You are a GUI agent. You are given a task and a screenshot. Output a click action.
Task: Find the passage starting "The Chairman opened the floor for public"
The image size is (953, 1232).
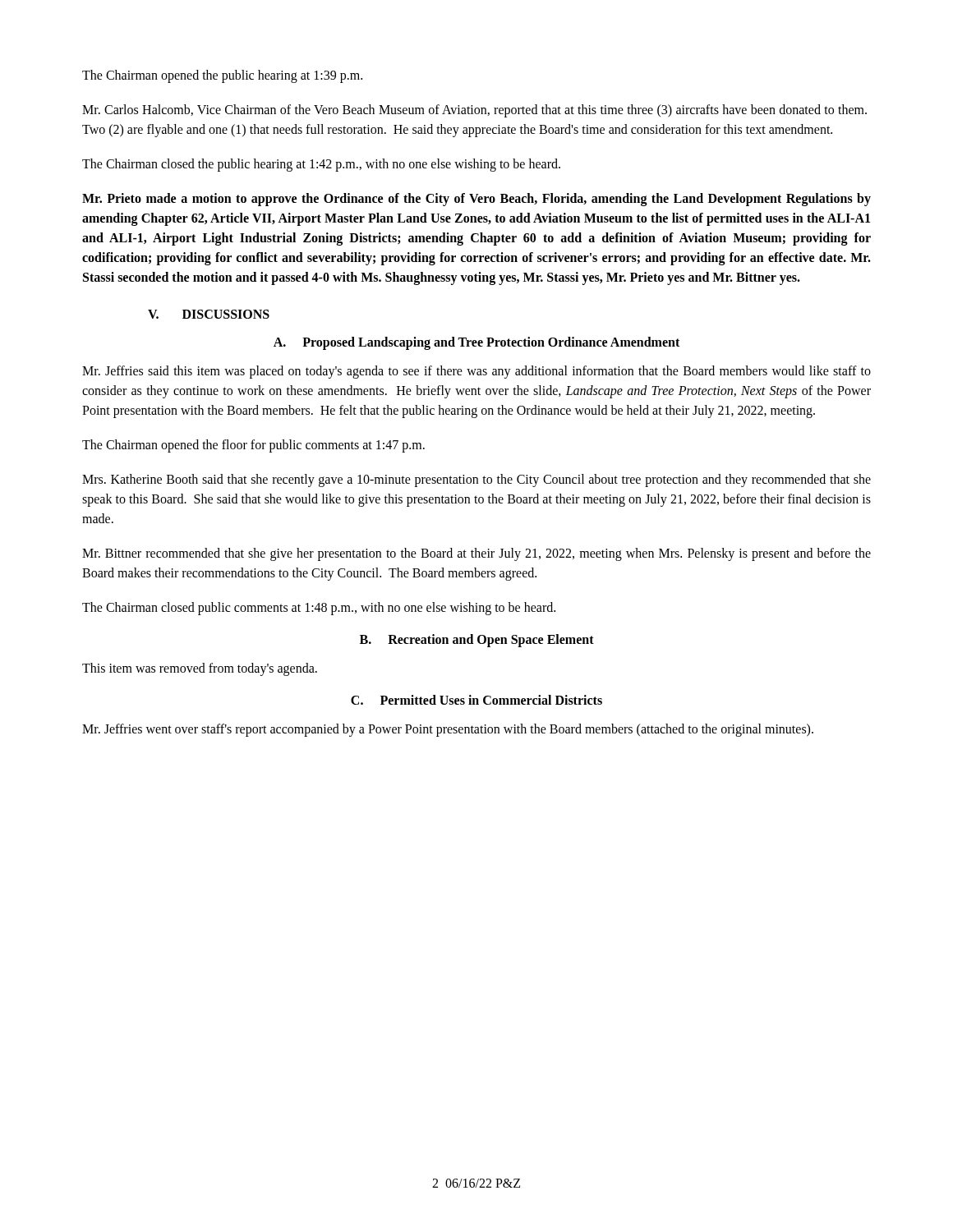click(254, 445)
